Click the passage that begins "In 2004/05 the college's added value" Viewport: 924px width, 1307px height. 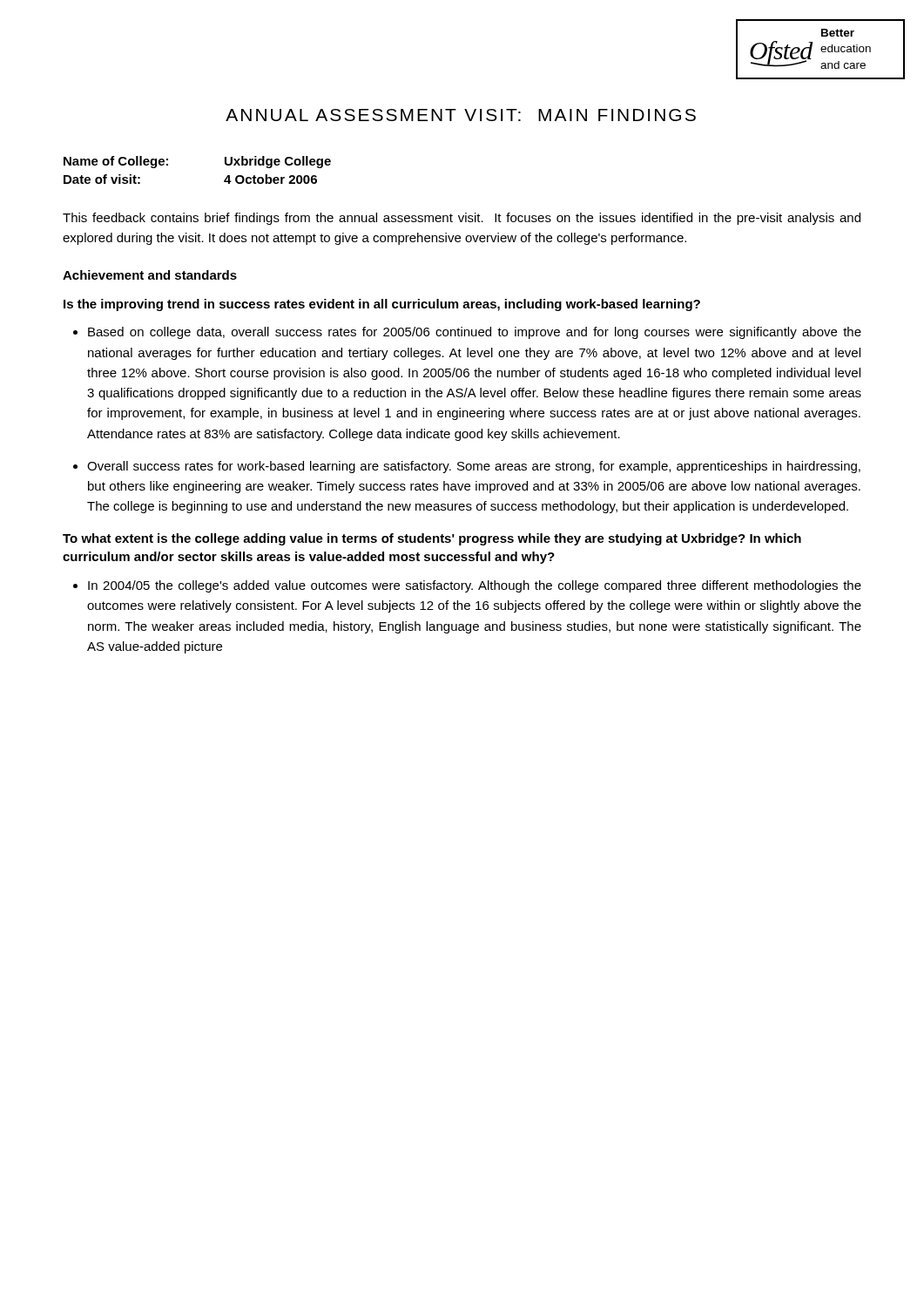pyautogui.click(x=474, y=615)
